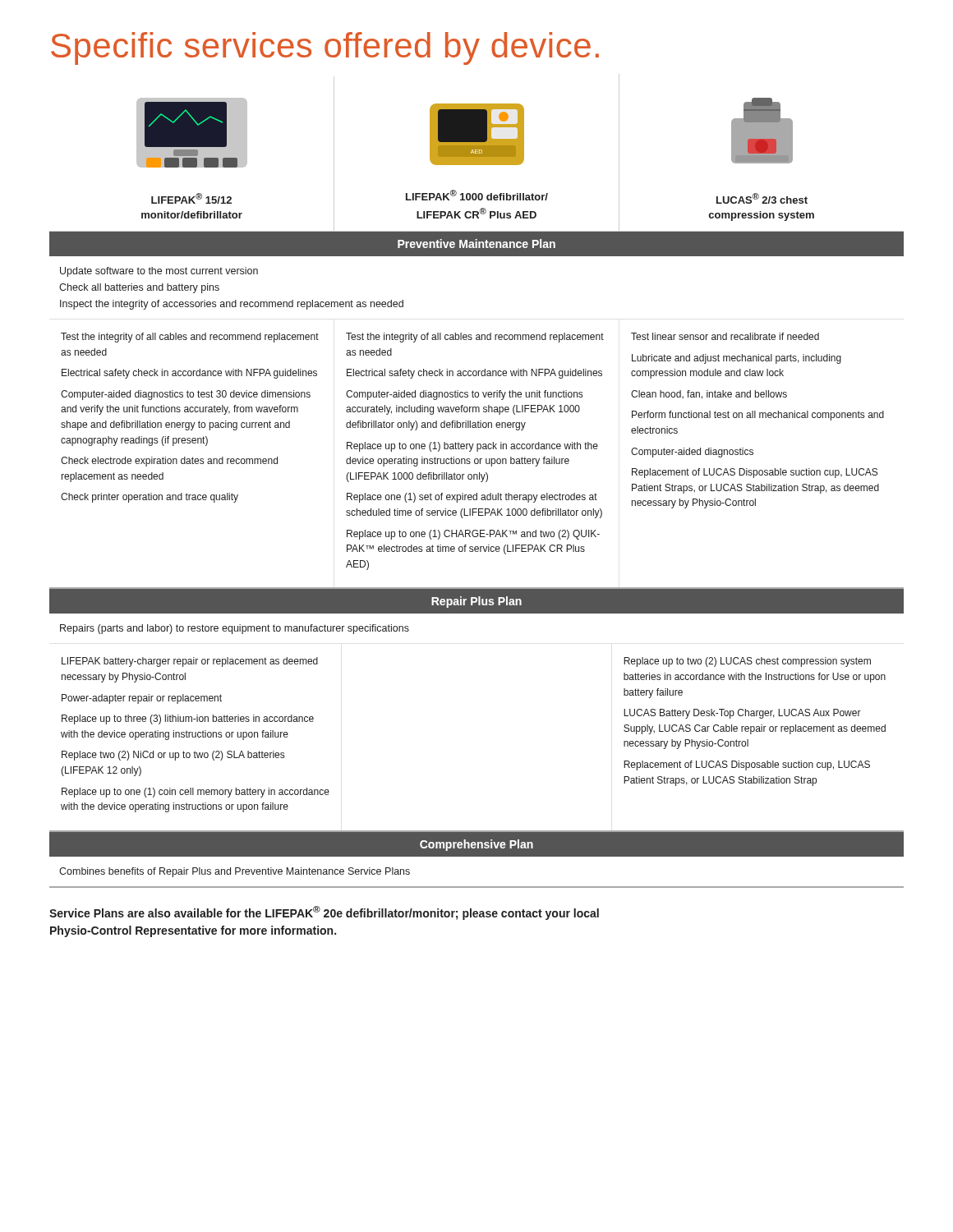Find the block on this page that starts "Service Plans are also available for the LIFEPAK®"

pyautogui.click(x=324, y=921)
